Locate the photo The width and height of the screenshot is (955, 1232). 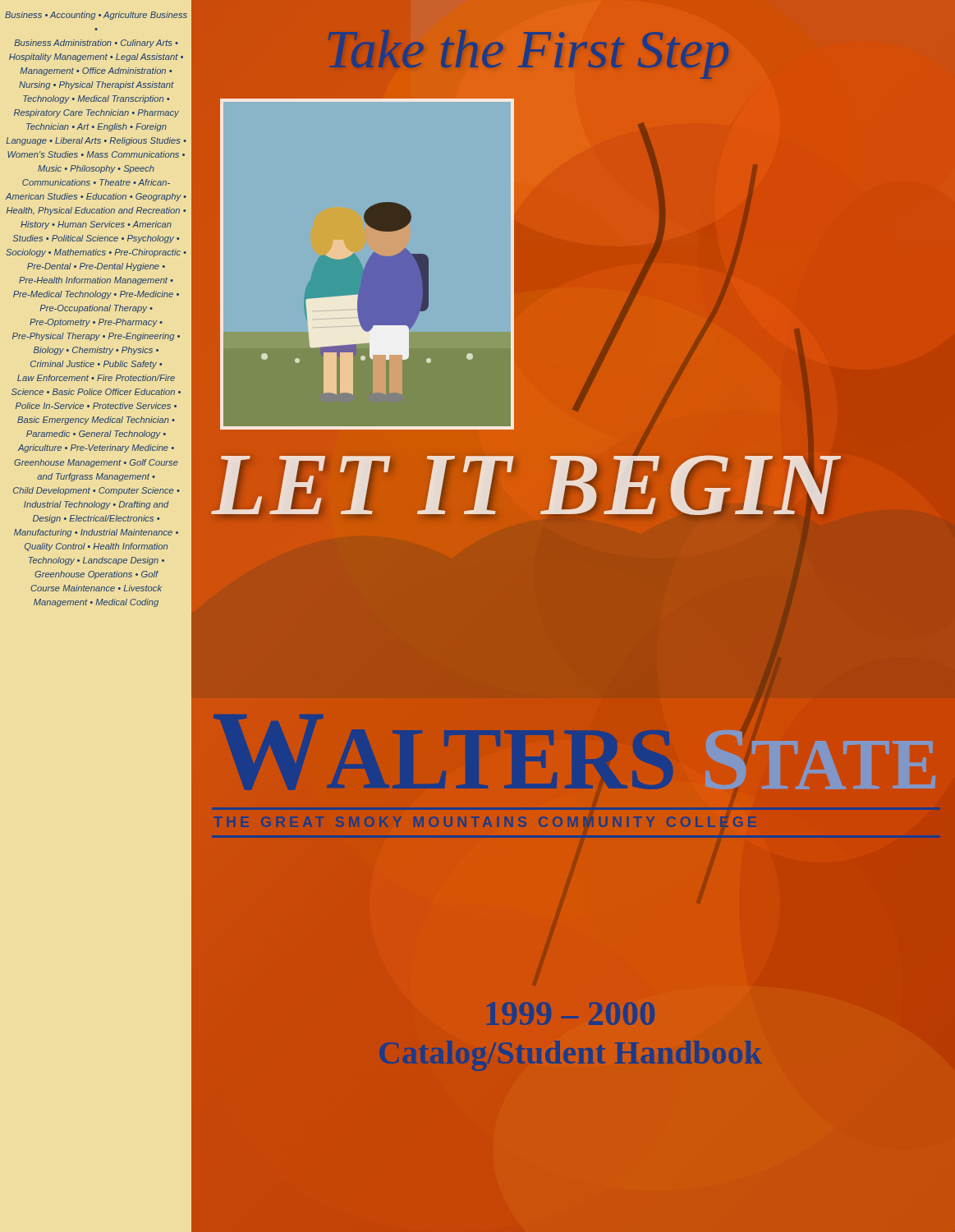tap(367, 264)
